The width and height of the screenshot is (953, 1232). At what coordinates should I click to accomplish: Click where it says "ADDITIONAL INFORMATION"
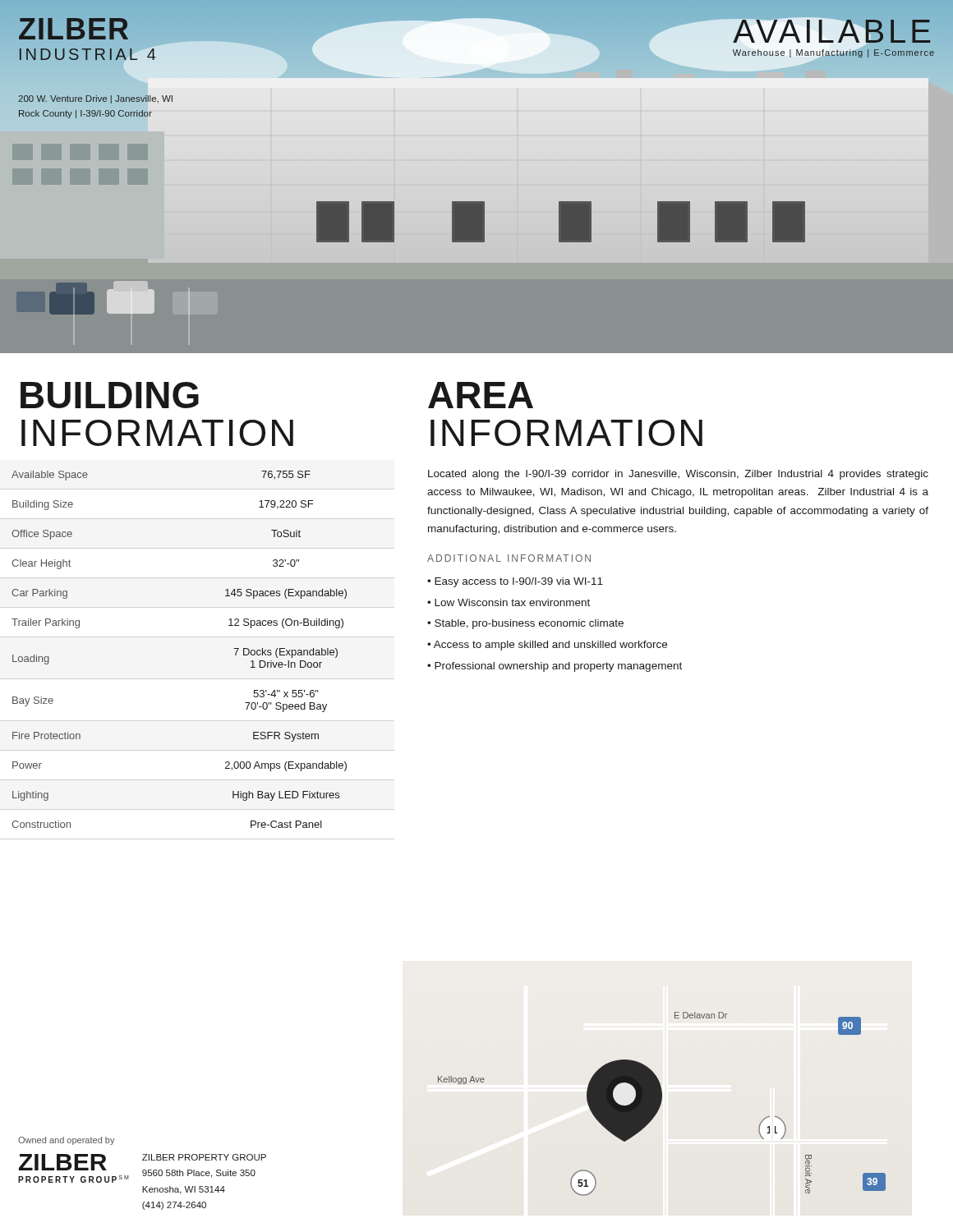(x=510, y=559)
